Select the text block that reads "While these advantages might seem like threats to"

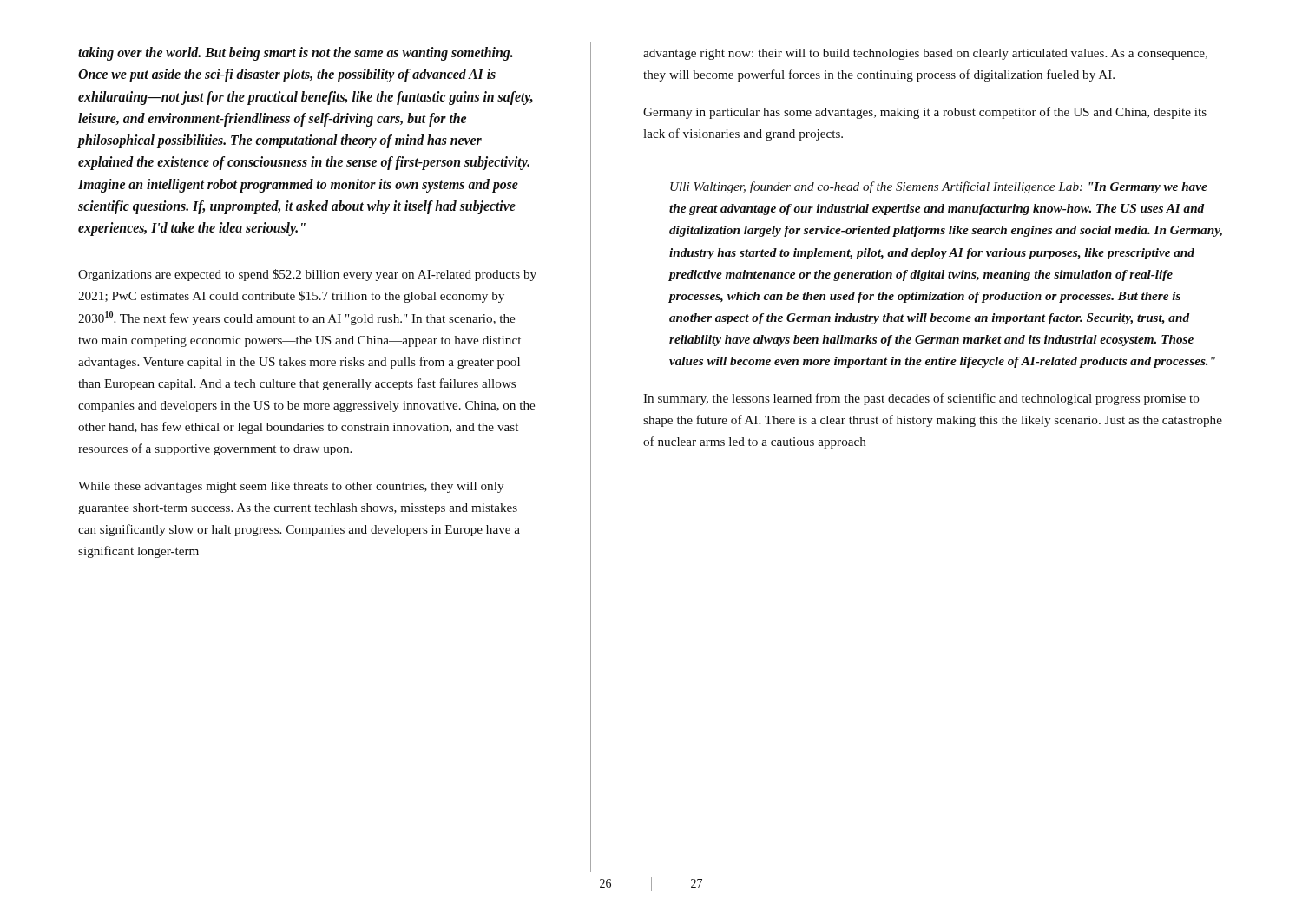tap(299, 518)
